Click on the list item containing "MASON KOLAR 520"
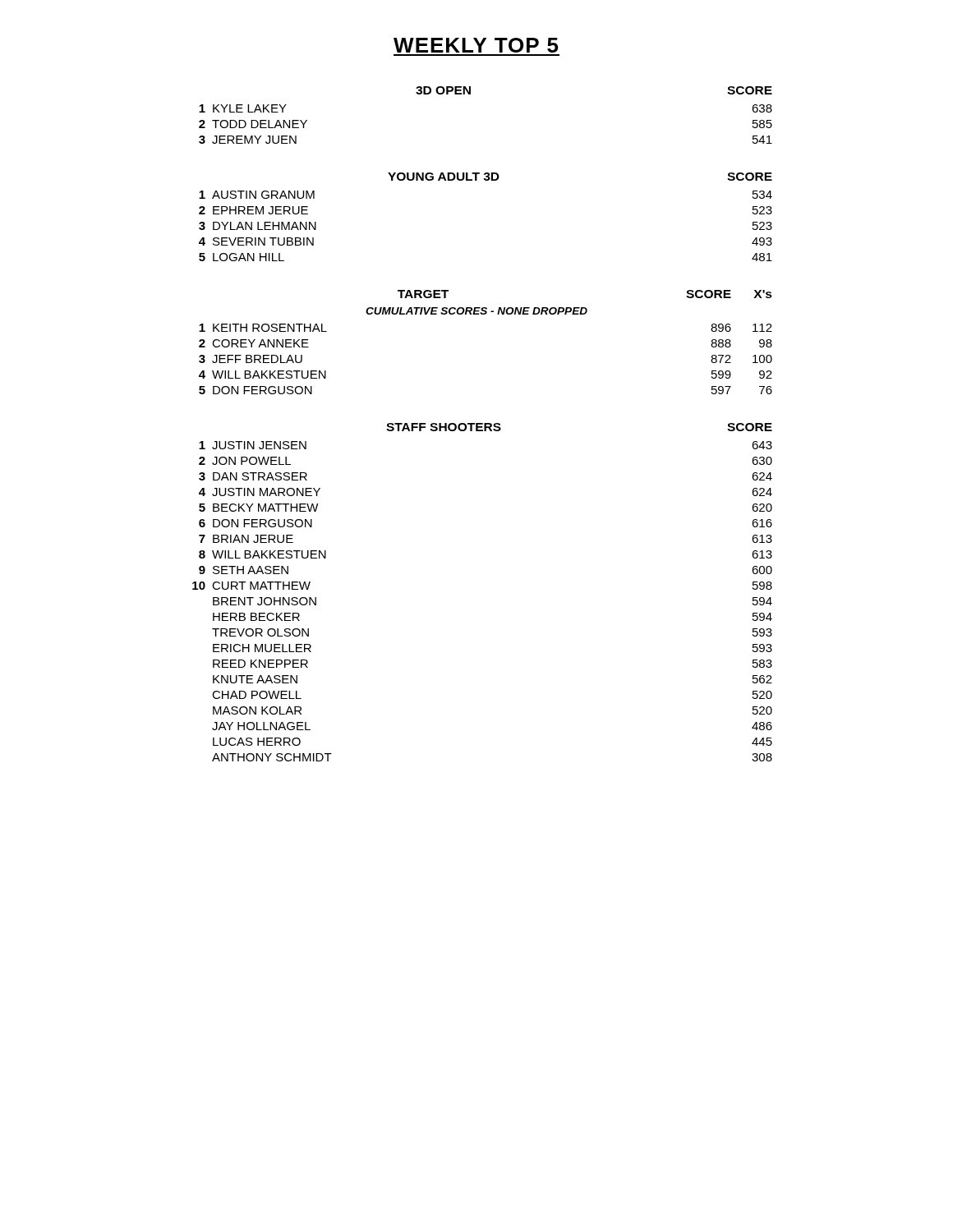Image resolution: width=953 pixels, height=1232 pixels. pyautogui.click(x=253, y=710)
